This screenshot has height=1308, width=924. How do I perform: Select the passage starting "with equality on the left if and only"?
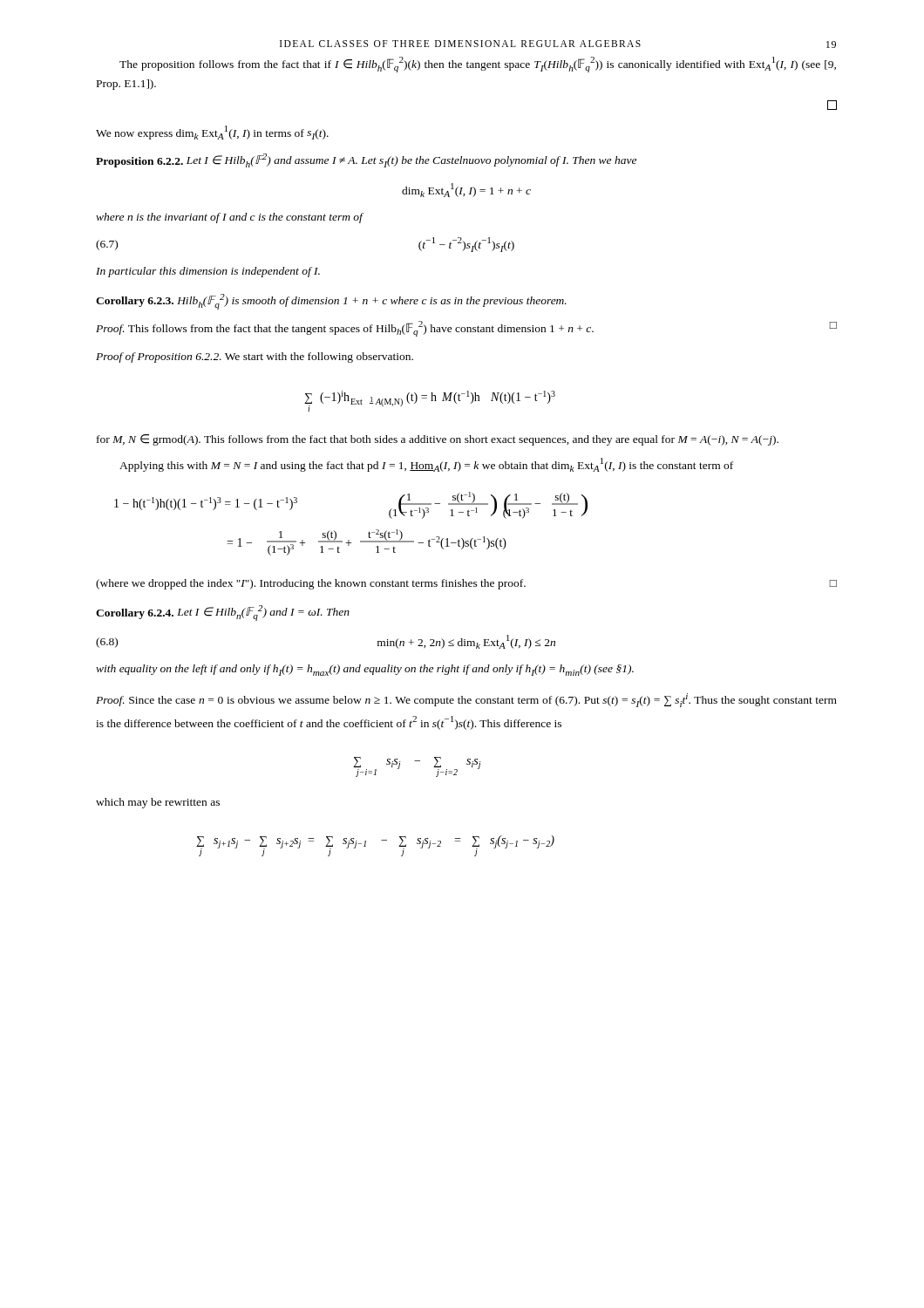pos(466,670)
